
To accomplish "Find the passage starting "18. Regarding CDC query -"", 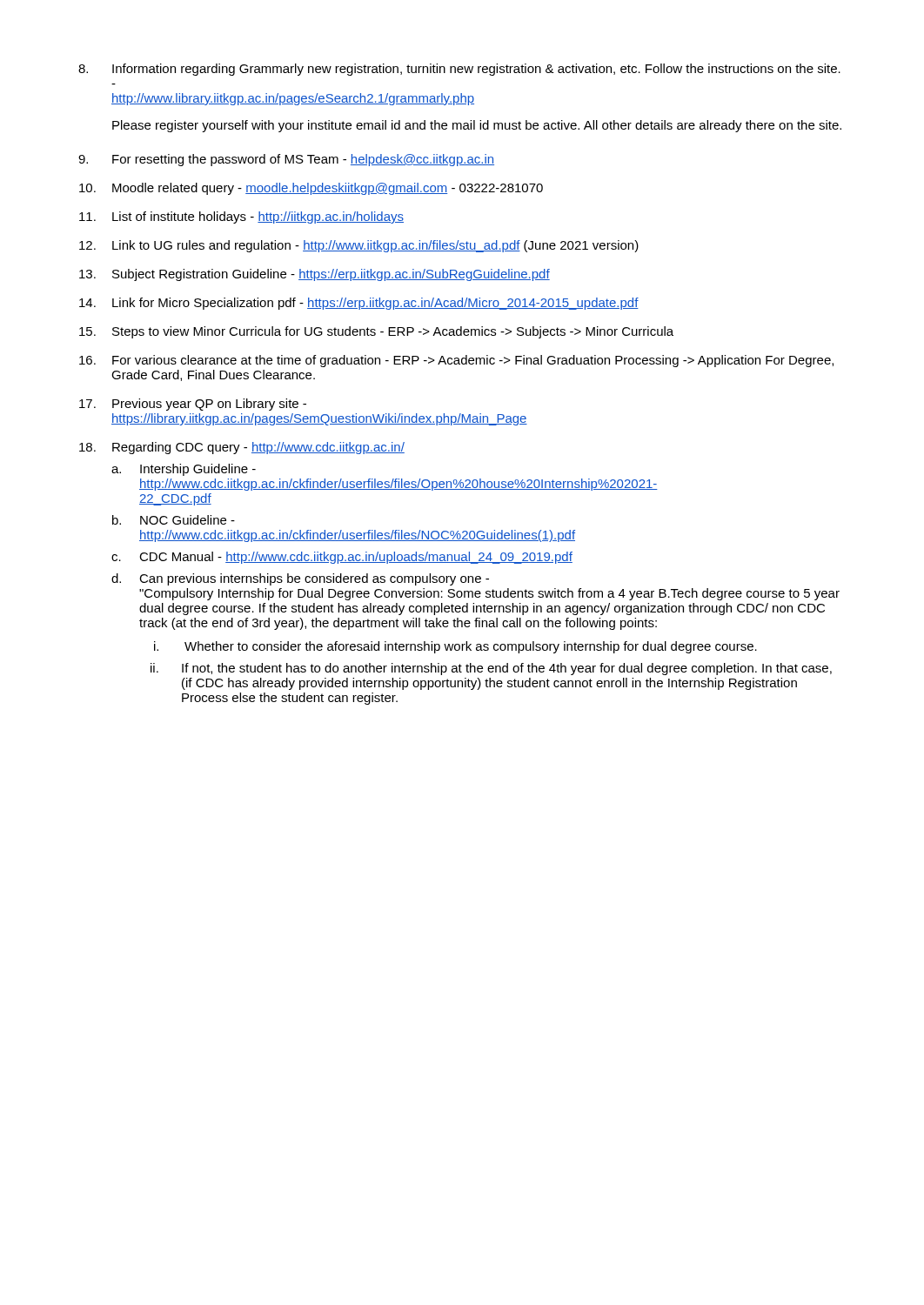I will 462,579.
